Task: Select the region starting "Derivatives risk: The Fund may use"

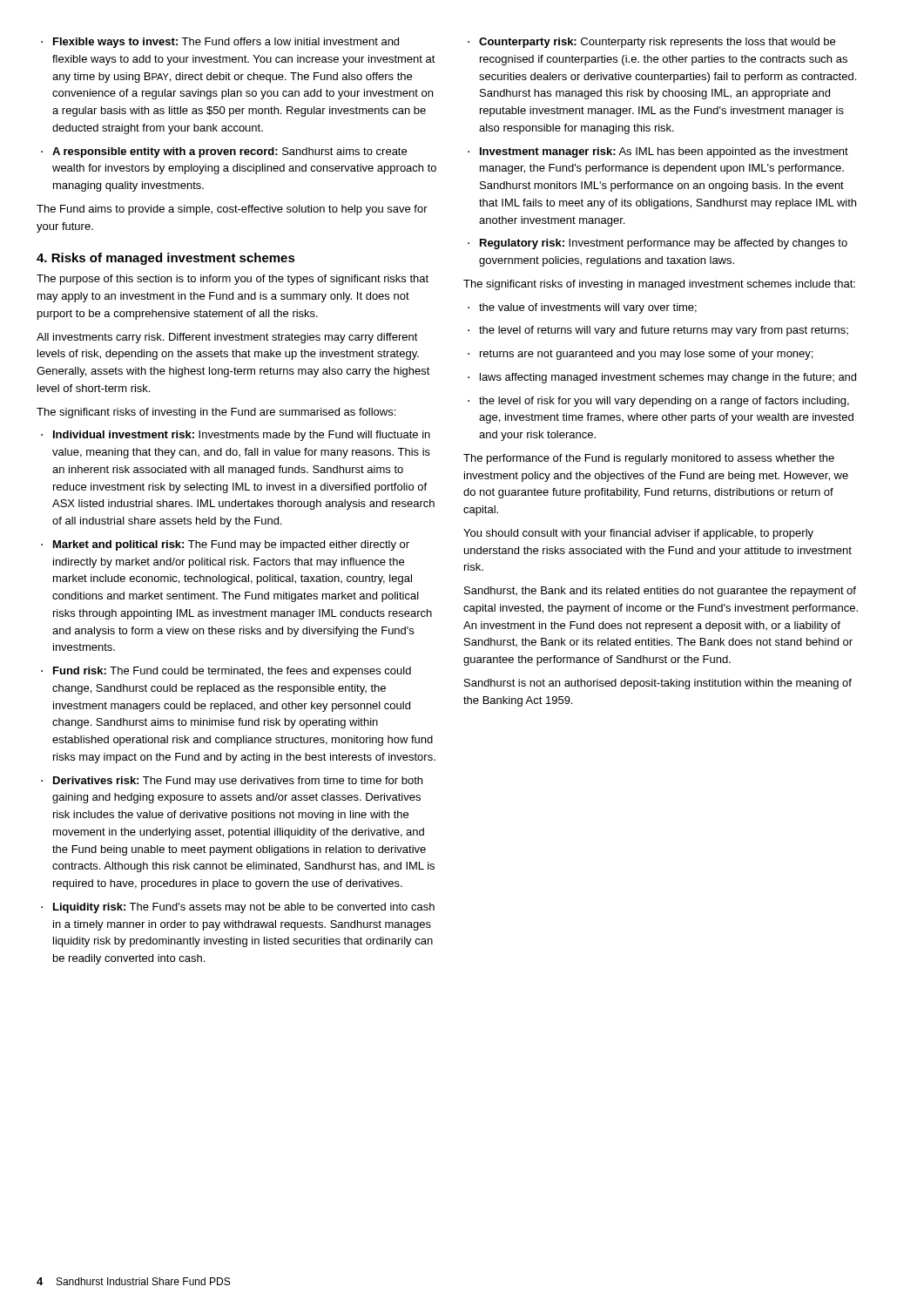Action: (x=244, y=832)
